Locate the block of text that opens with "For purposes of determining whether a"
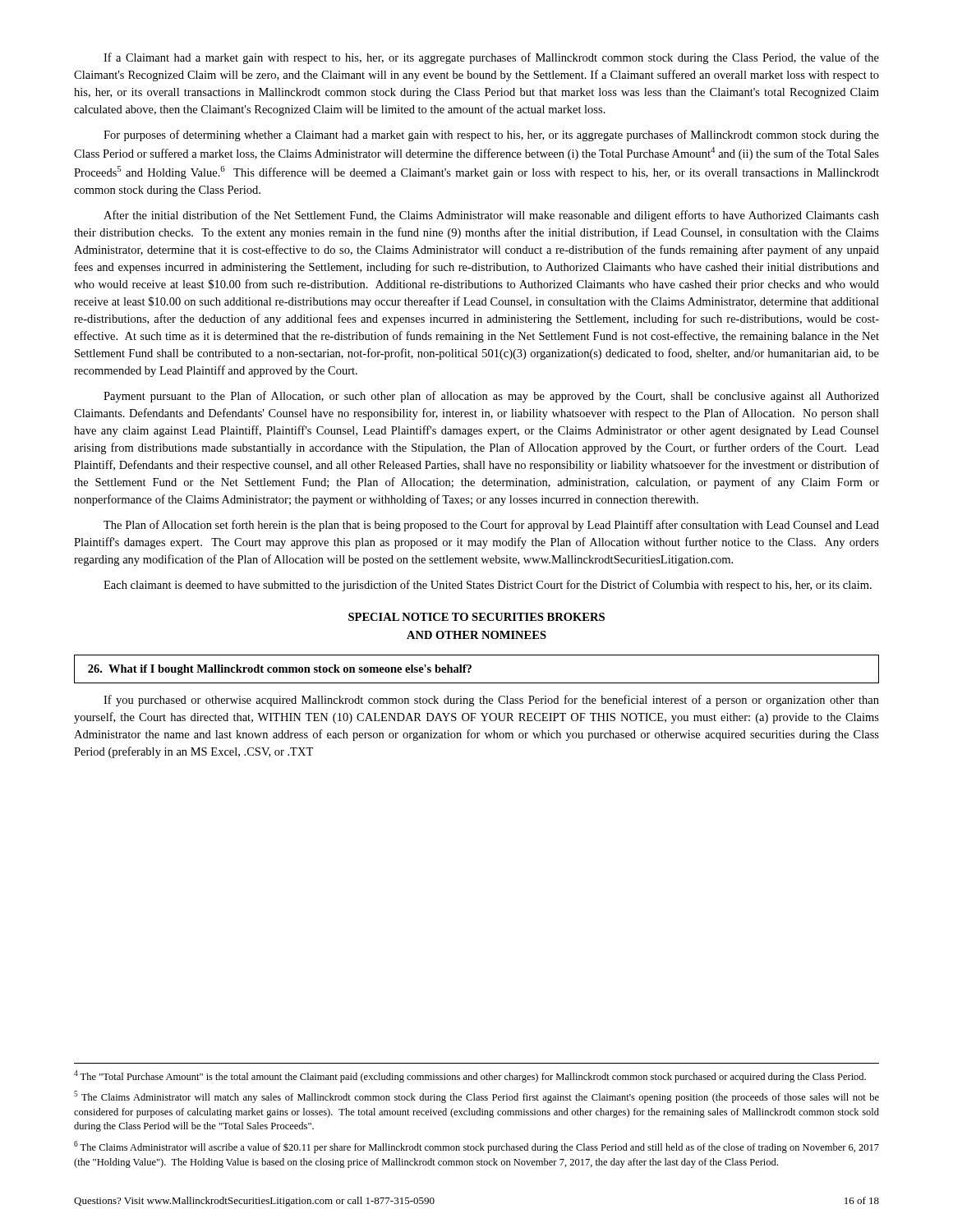The height and width of the screenshot is (1232, 953). [476, 162]
